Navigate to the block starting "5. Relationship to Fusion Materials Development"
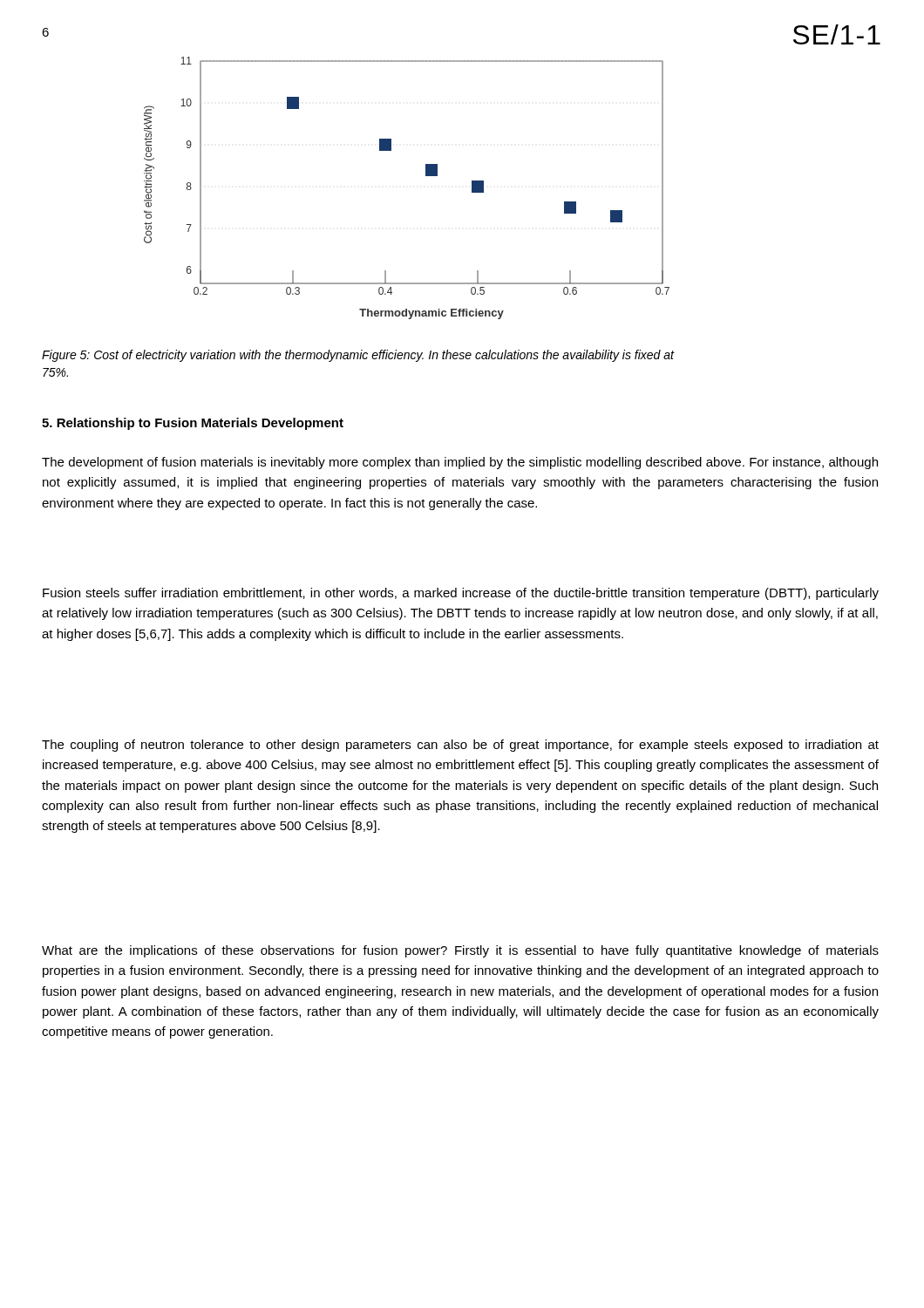The image size is (924, 1308). (x=193, y=422)
